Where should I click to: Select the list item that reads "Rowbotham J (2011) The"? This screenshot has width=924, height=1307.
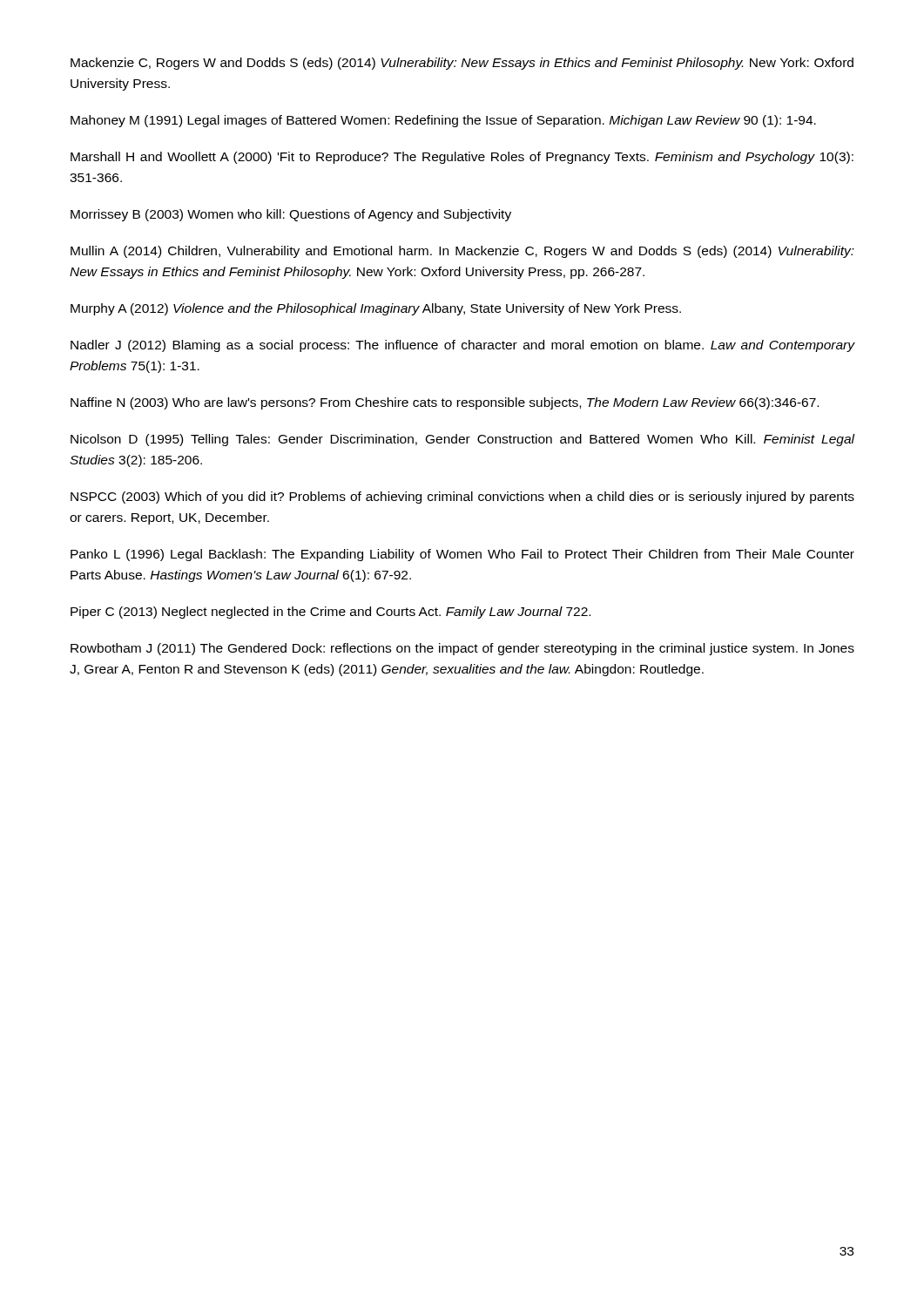tap(462, 659)
